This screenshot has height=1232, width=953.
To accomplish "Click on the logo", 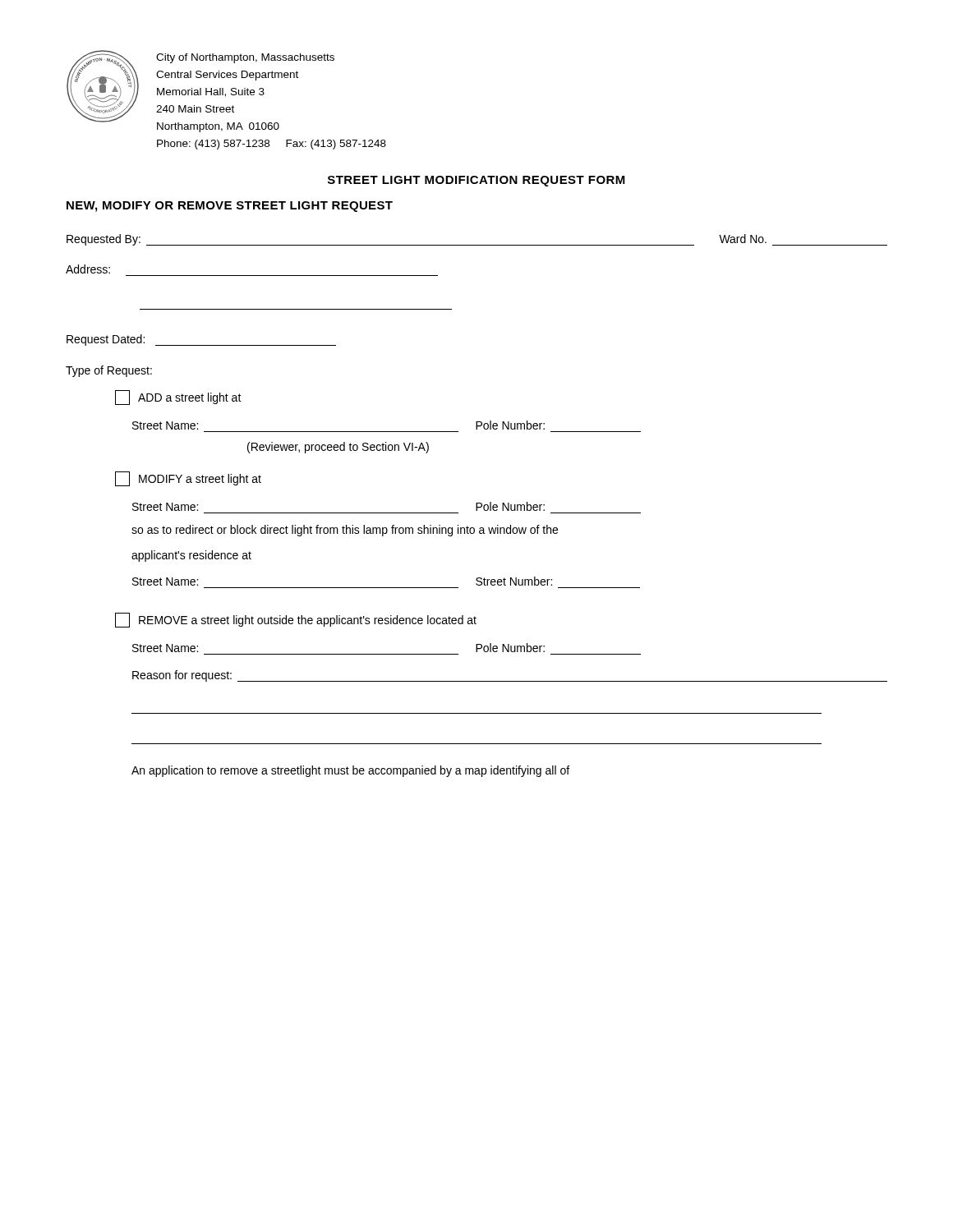I will coord(103,86).
